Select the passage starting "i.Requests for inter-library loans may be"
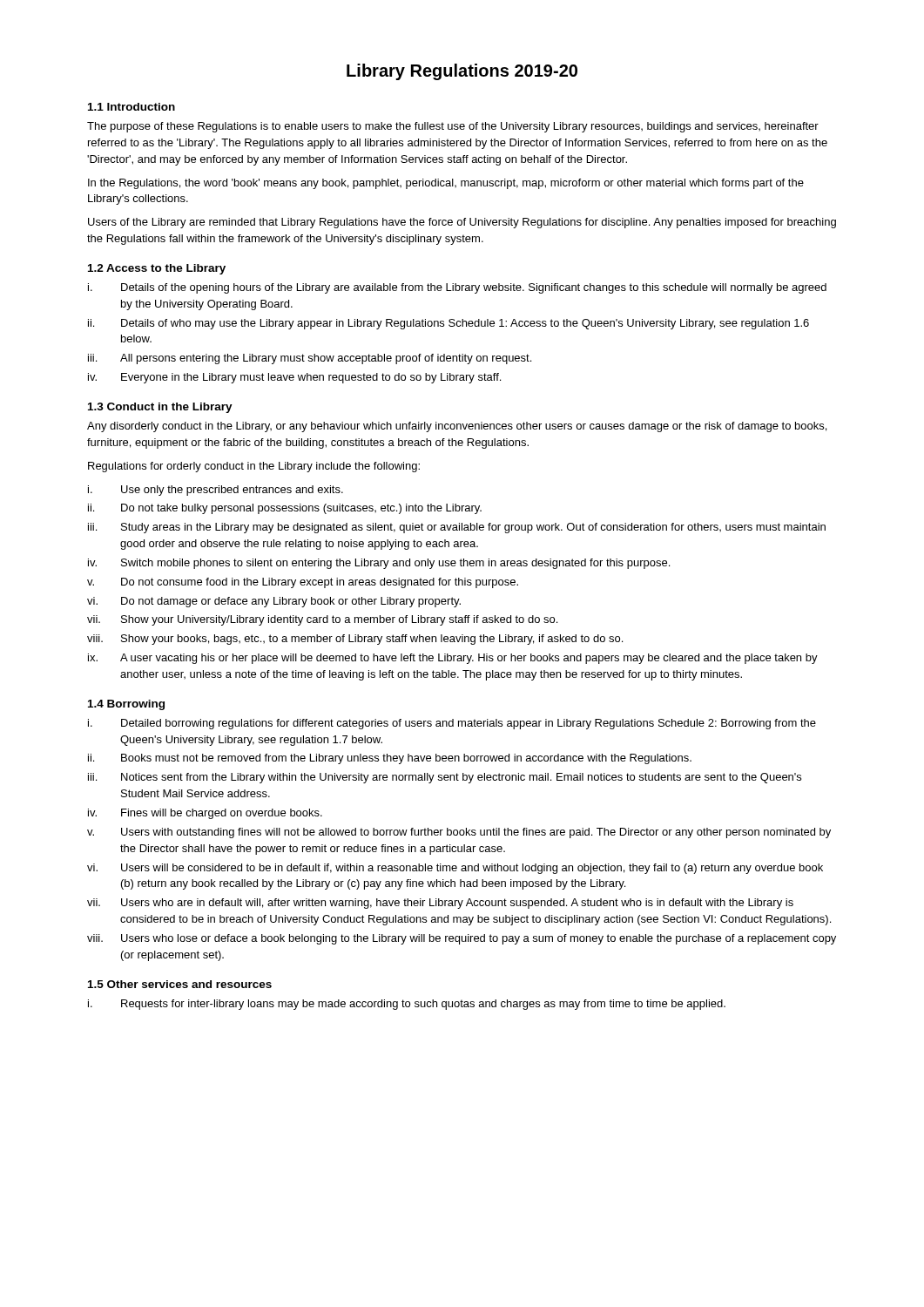This screenshot has height=1307, width=924. click(462, 1004)
